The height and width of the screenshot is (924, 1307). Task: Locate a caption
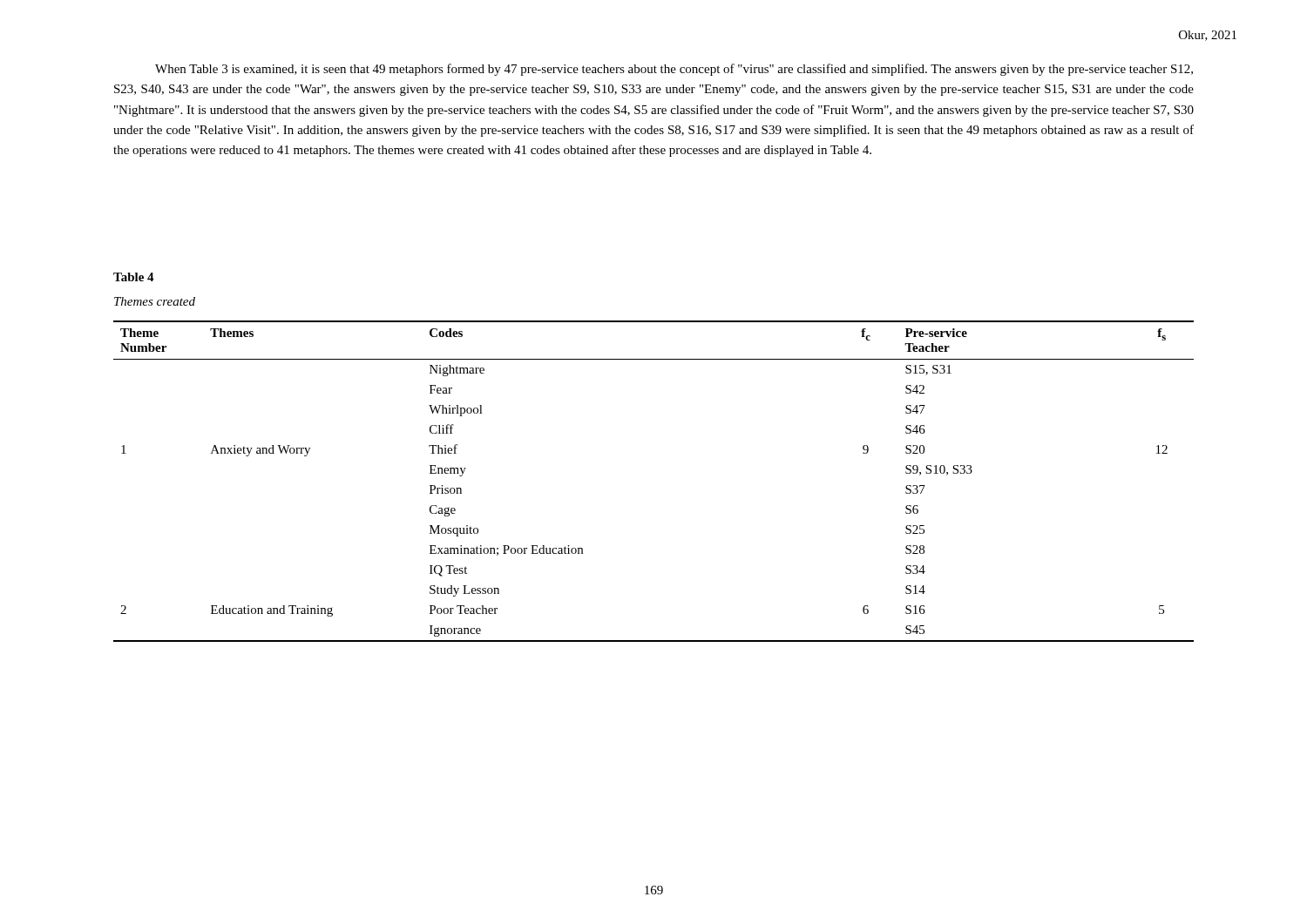(154, 301)
